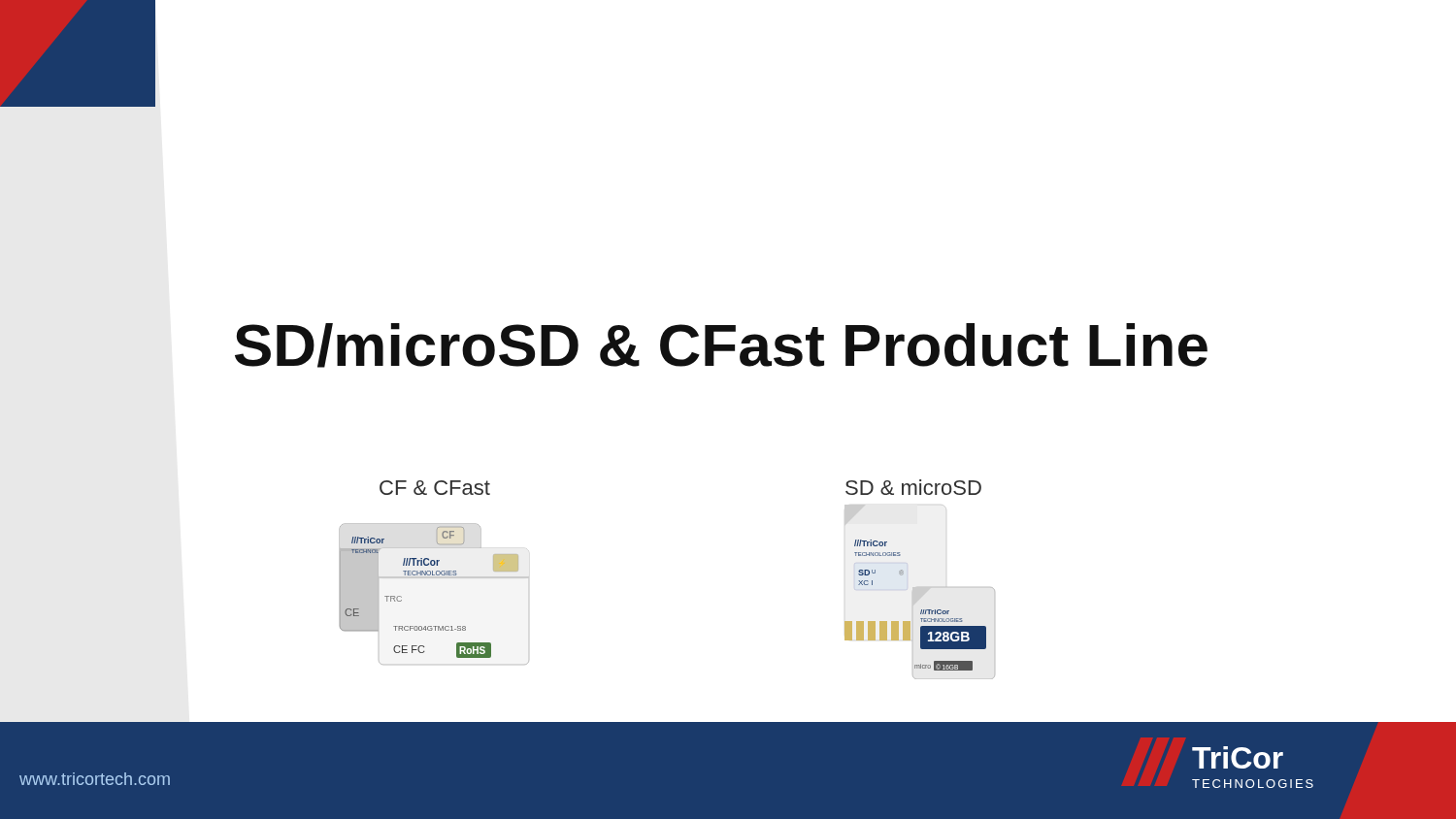Click on the logo
The image size is (1456, 819).
point(1223,769)
